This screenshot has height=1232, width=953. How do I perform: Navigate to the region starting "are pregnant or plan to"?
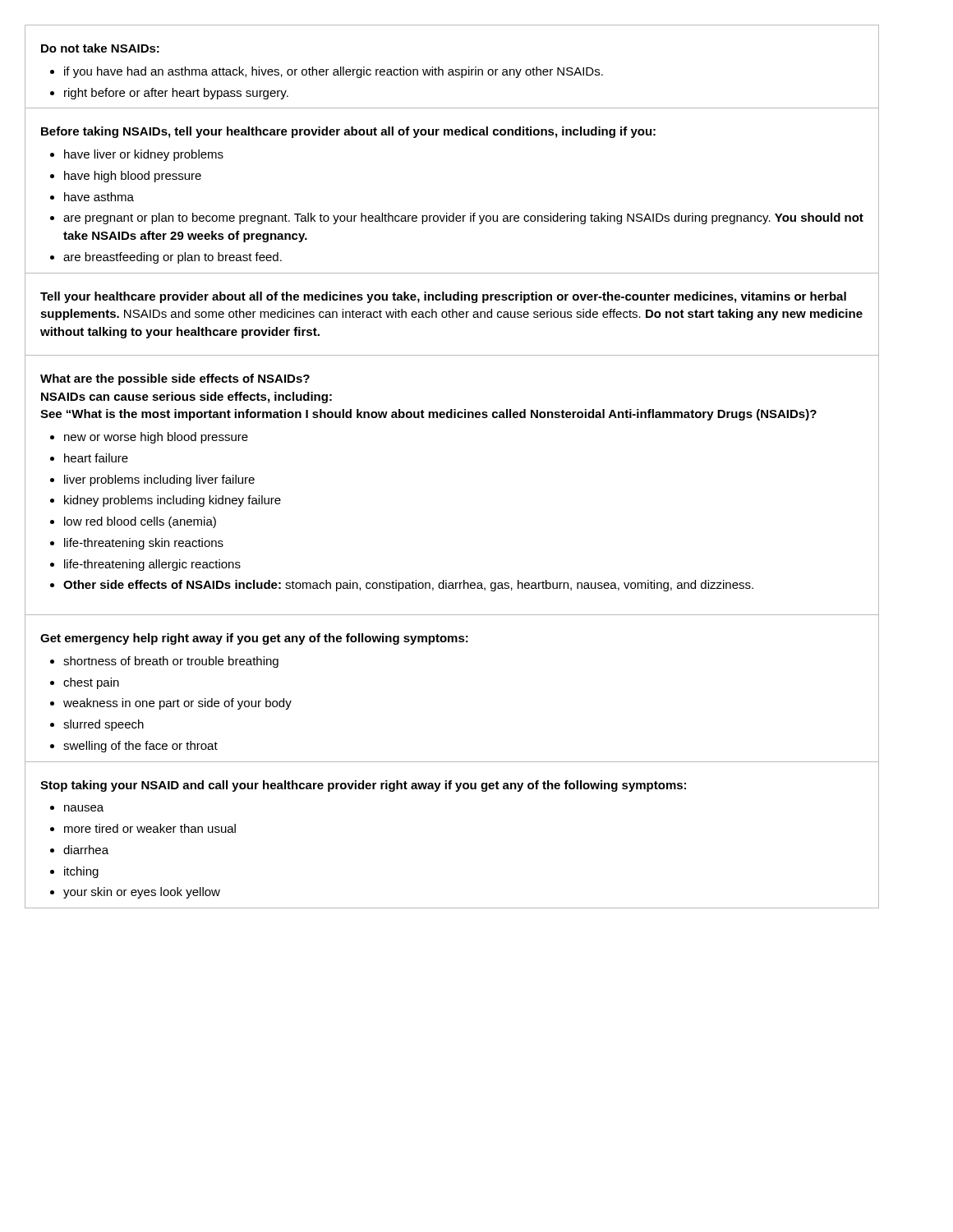tap(463, 226)
